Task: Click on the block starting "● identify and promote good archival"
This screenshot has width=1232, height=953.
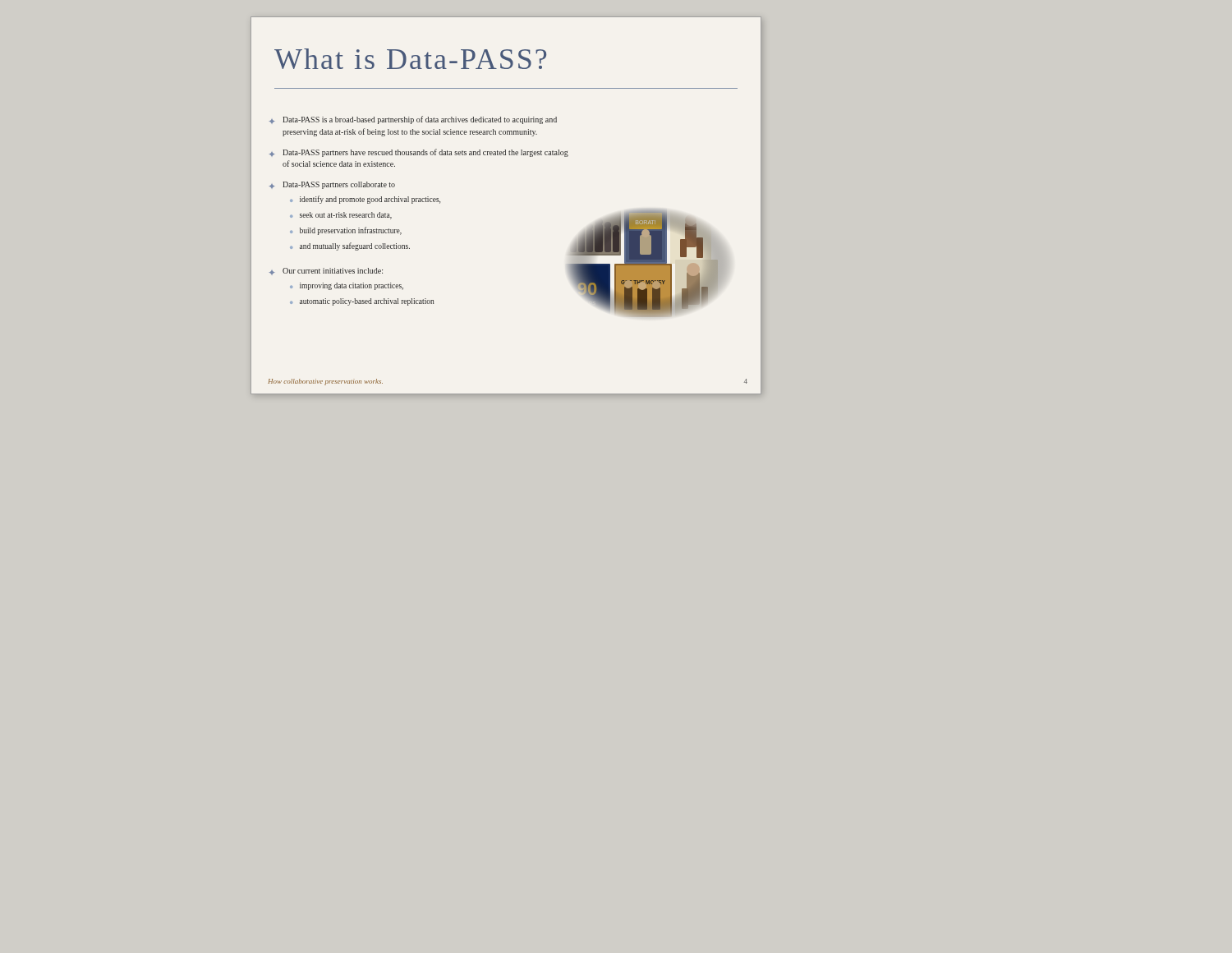Action: (x=365, y=200)
